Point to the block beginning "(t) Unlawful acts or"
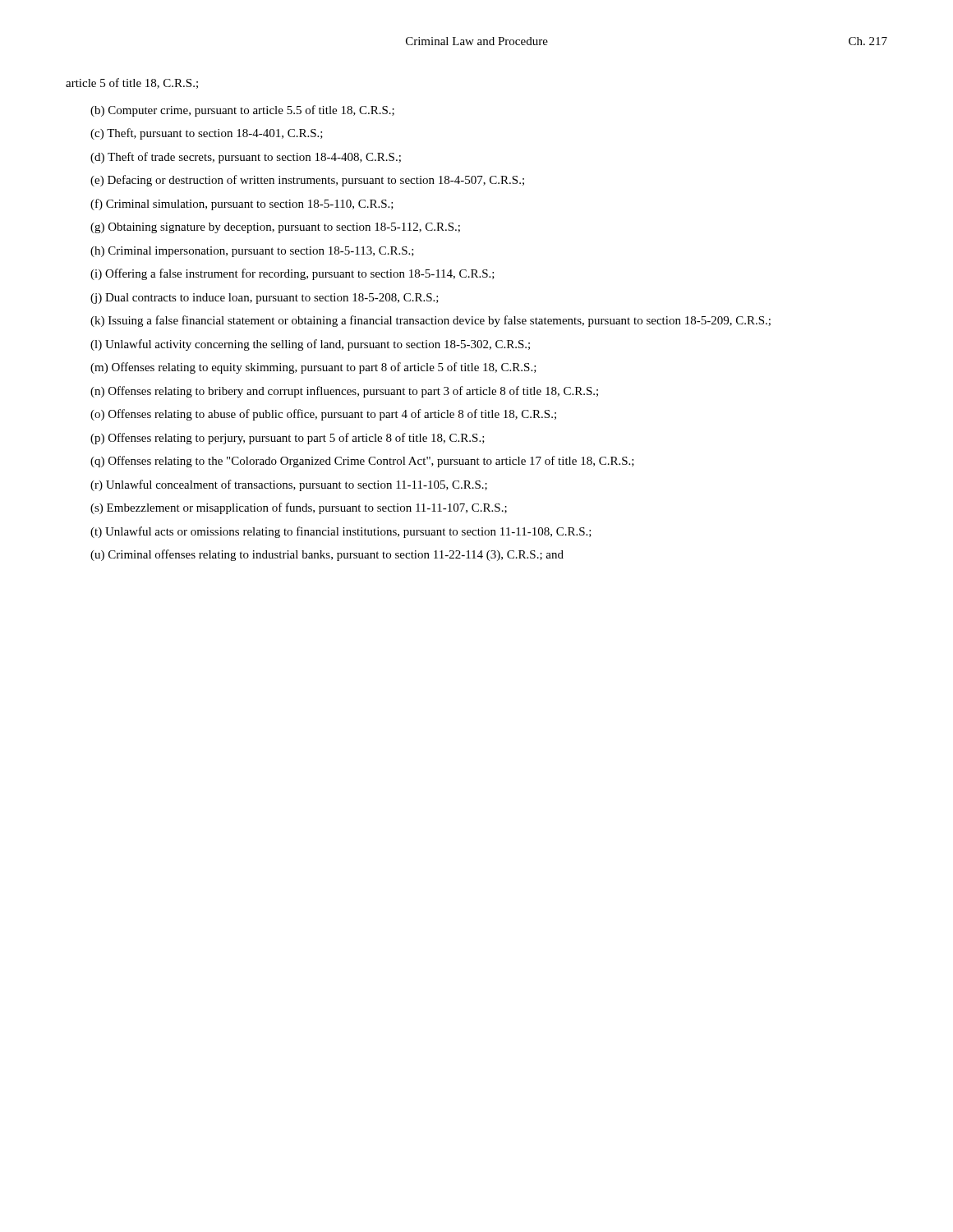 click(x=341, y=531)
